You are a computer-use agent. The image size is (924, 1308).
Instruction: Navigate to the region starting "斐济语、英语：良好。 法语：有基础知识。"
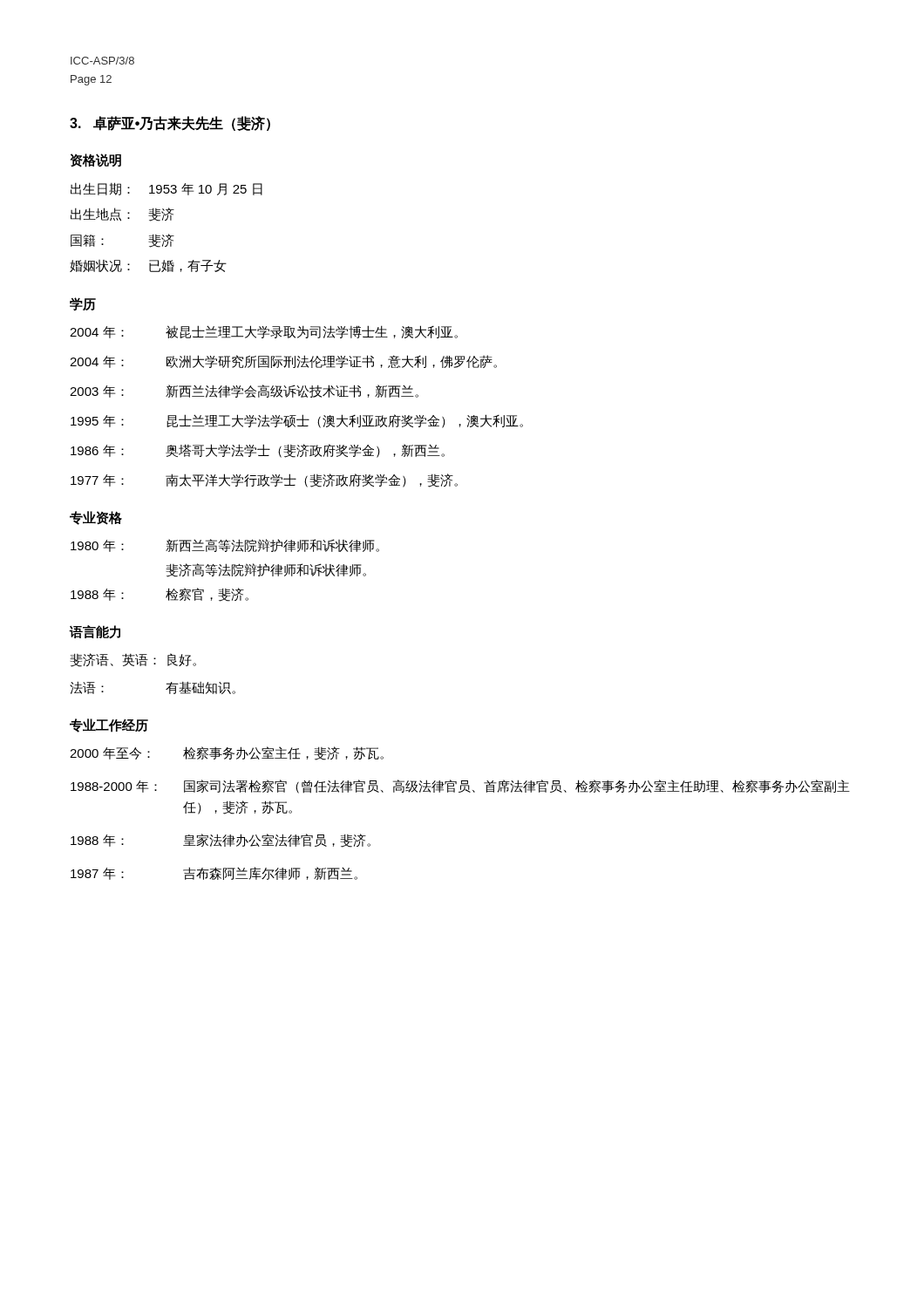pos(133,660)
